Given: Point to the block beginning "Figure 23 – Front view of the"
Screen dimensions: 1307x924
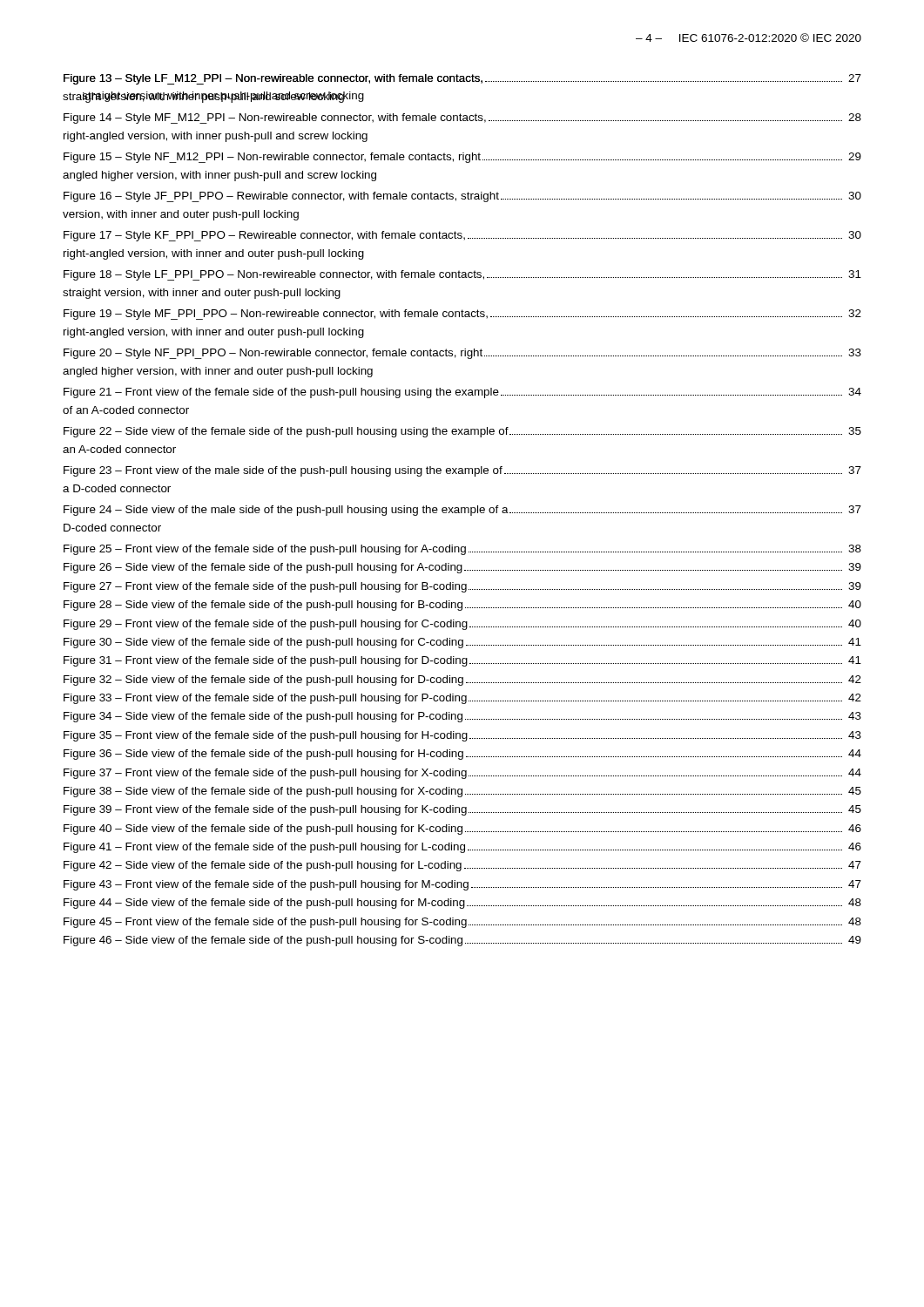Looking at the screenshot, I should (x=462, y=480).
